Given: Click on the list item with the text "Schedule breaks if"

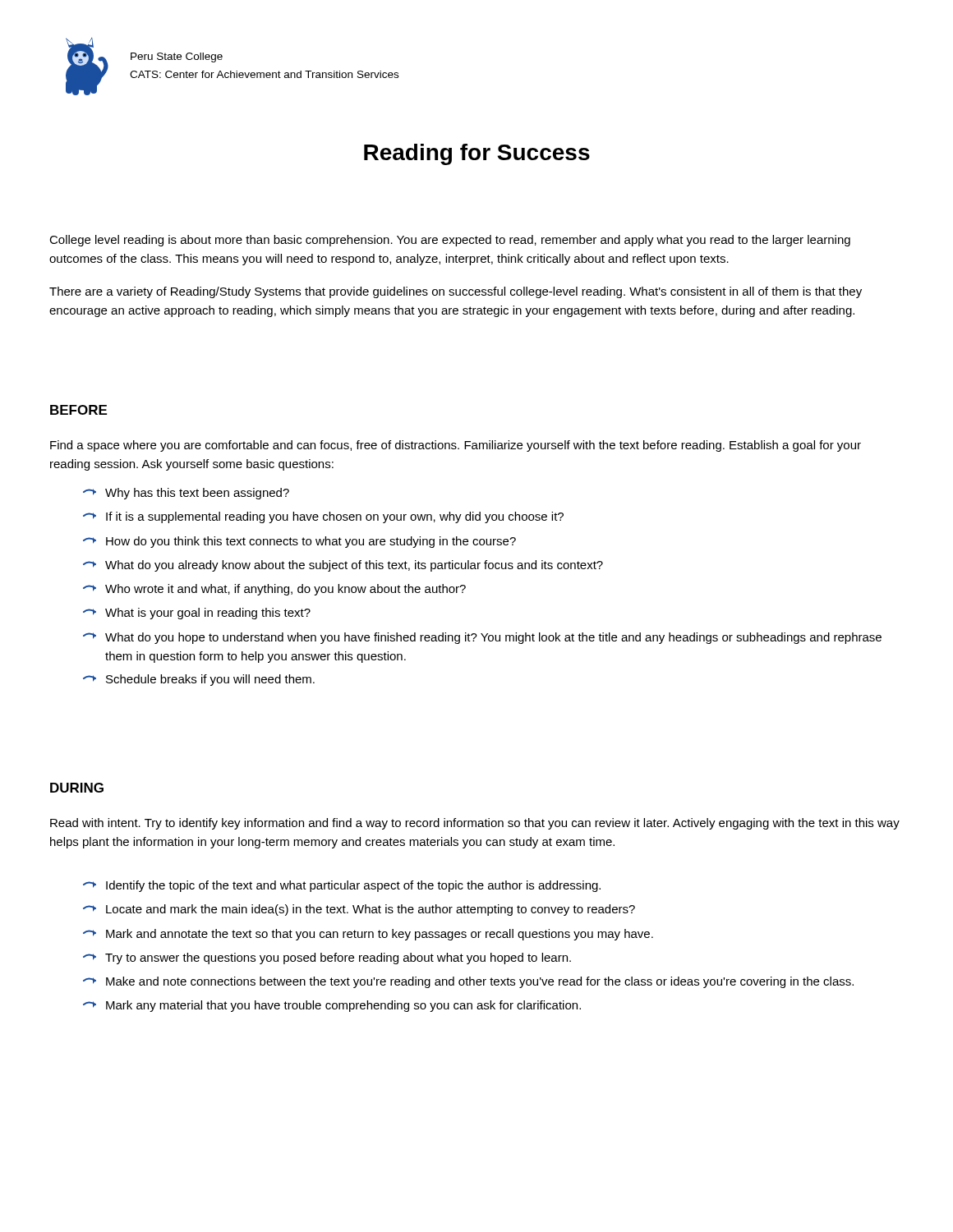Looking at the screenshot, I should click(199, 679).
